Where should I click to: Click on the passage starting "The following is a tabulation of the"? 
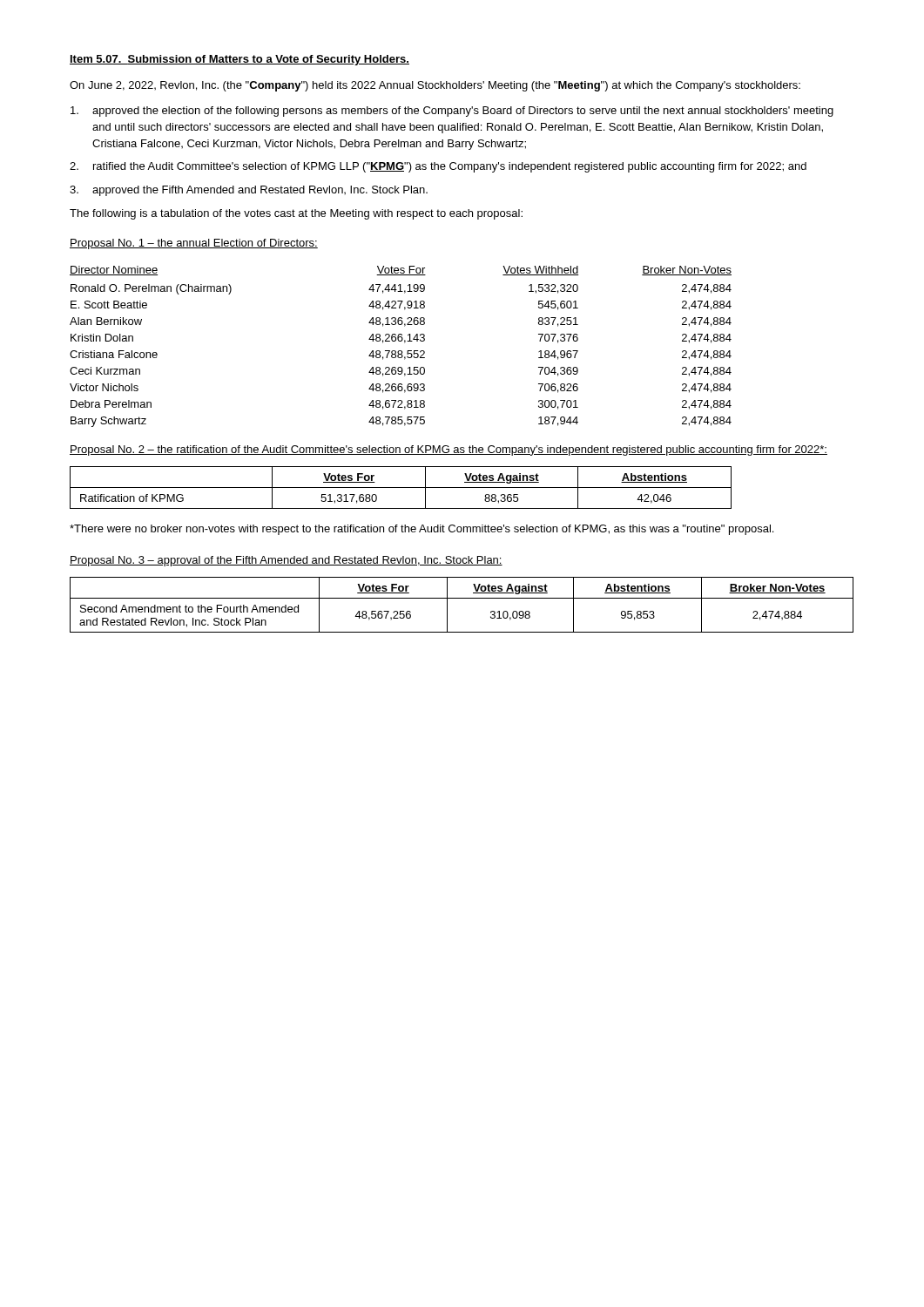(297, 213)
